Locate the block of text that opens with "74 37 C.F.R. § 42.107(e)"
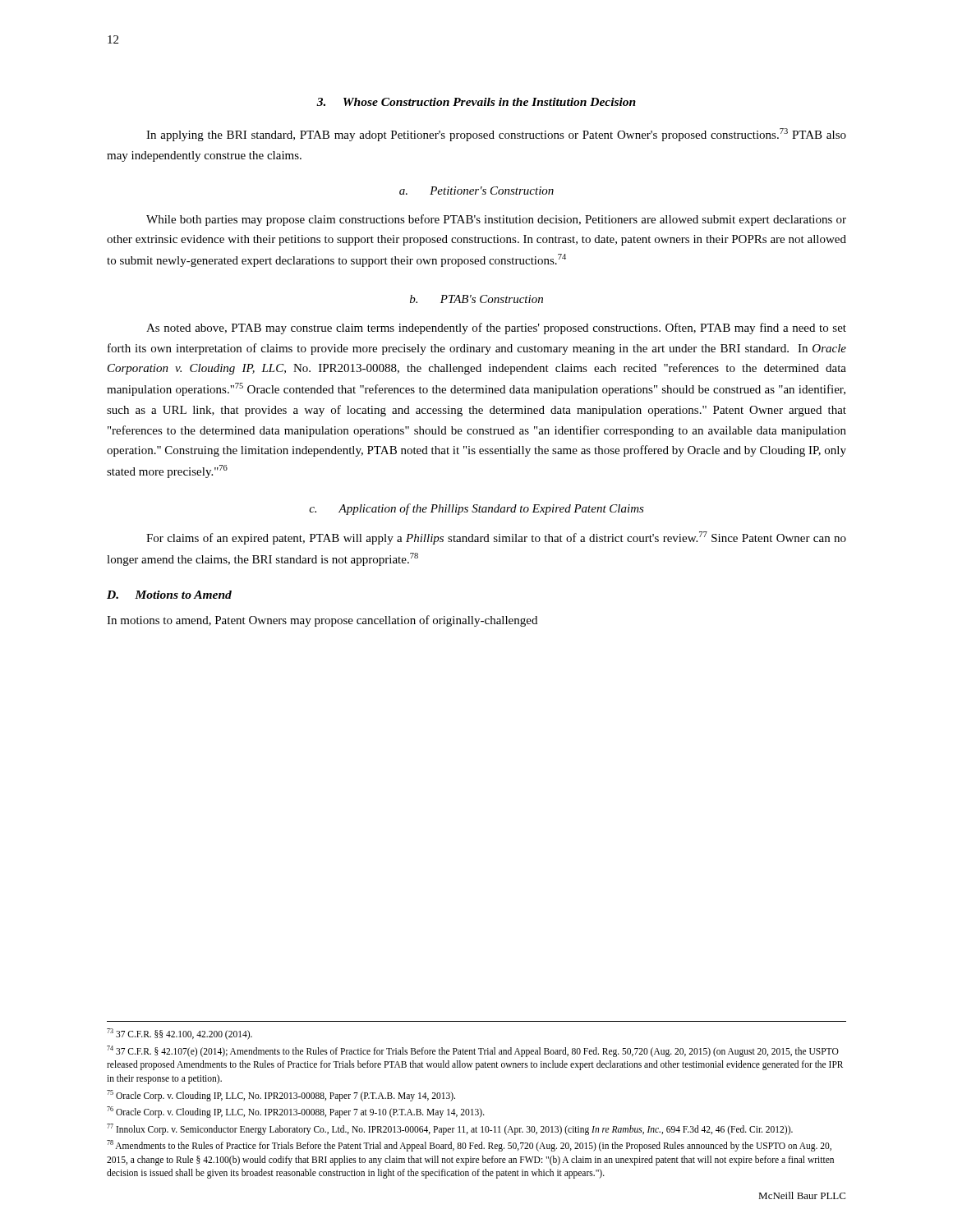953x1232 pixels. coord(475,1064)
